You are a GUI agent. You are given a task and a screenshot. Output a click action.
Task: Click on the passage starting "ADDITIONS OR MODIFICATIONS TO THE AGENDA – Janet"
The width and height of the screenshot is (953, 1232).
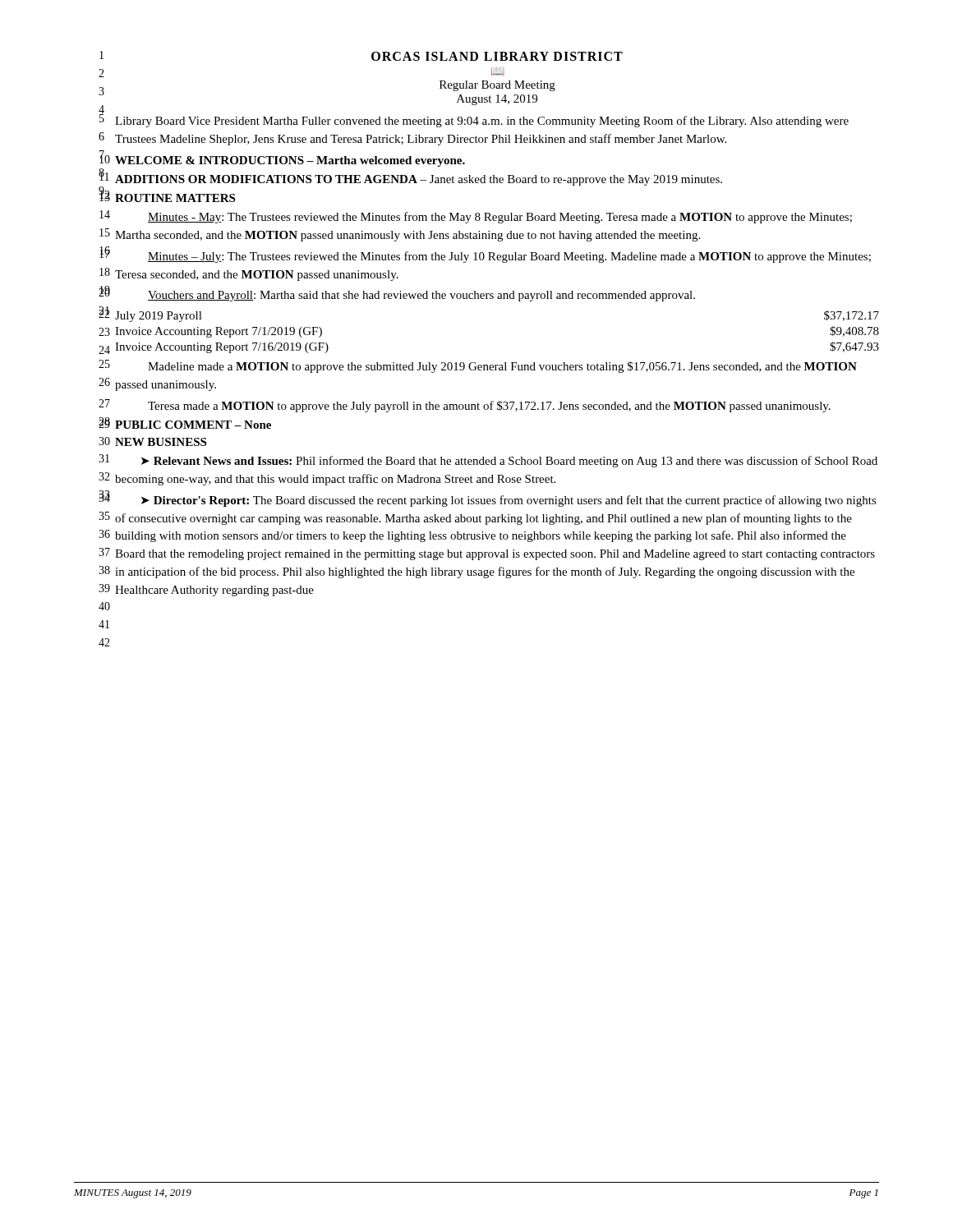(x=419, y=179)
